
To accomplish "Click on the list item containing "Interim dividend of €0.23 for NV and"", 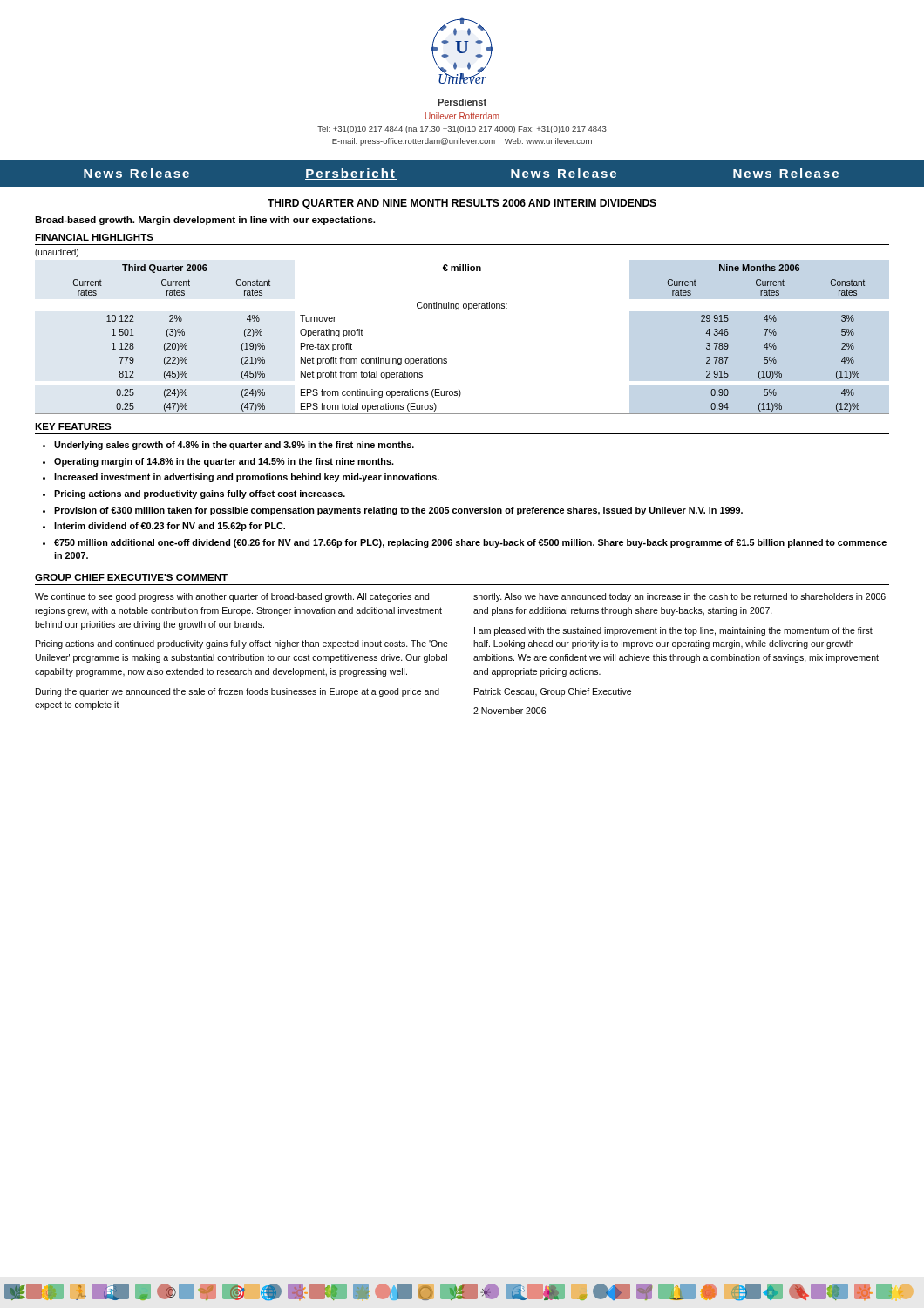I will 170,526.
